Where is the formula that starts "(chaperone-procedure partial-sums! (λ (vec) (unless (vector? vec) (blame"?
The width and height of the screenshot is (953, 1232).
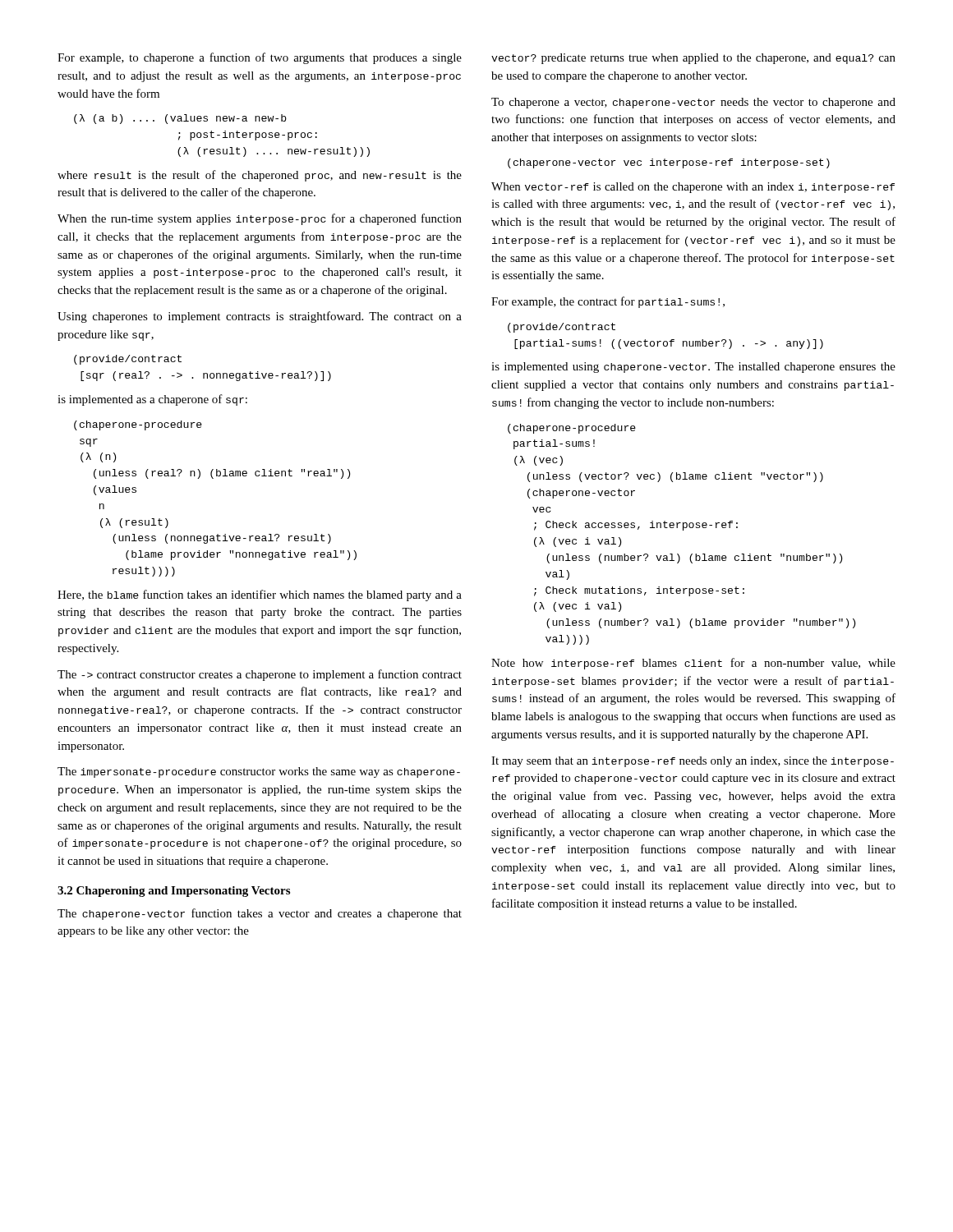coord(701,534)
